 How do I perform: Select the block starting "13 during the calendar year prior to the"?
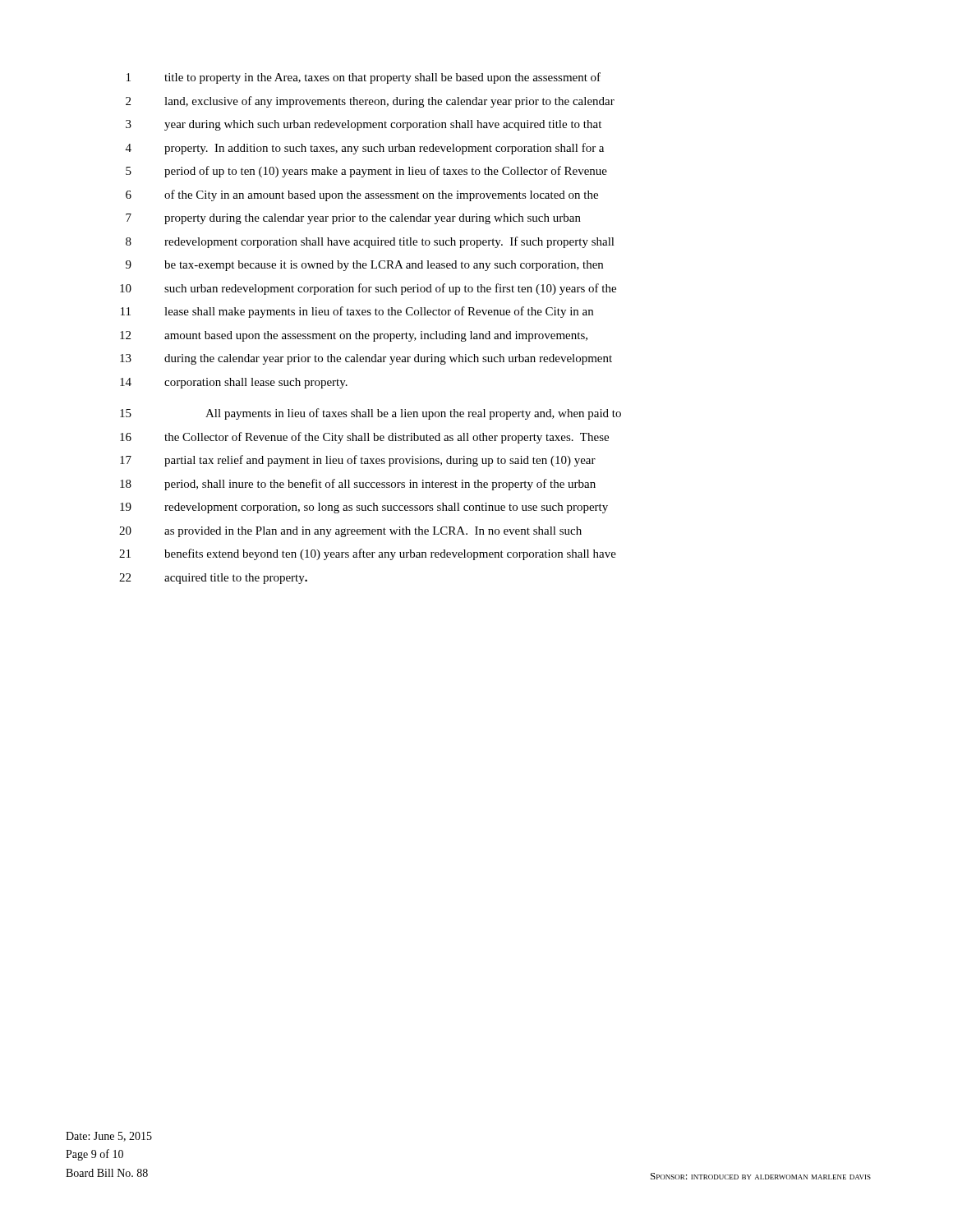[468, 358]
